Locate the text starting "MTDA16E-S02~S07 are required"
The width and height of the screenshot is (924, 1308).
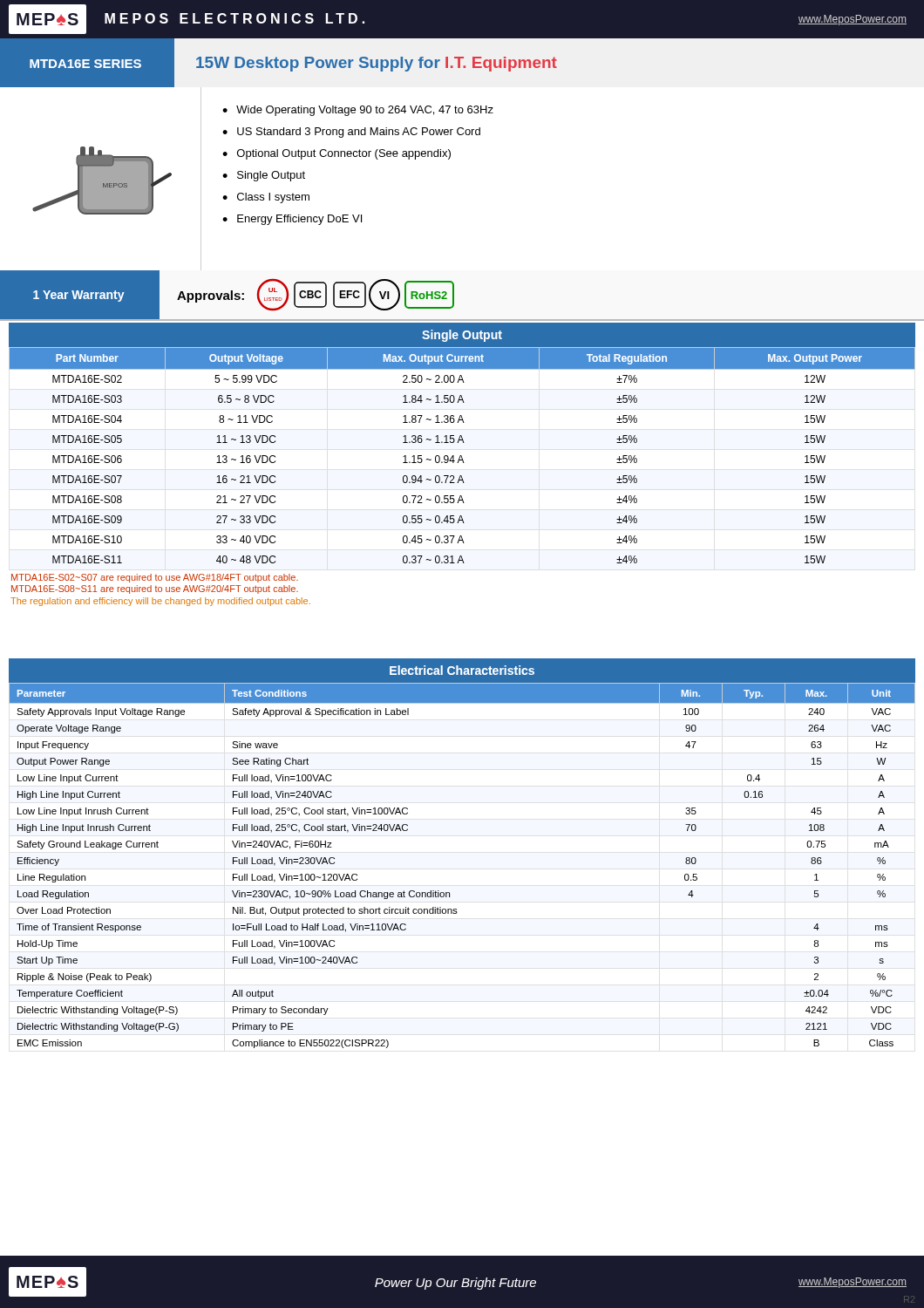(154, 577)
